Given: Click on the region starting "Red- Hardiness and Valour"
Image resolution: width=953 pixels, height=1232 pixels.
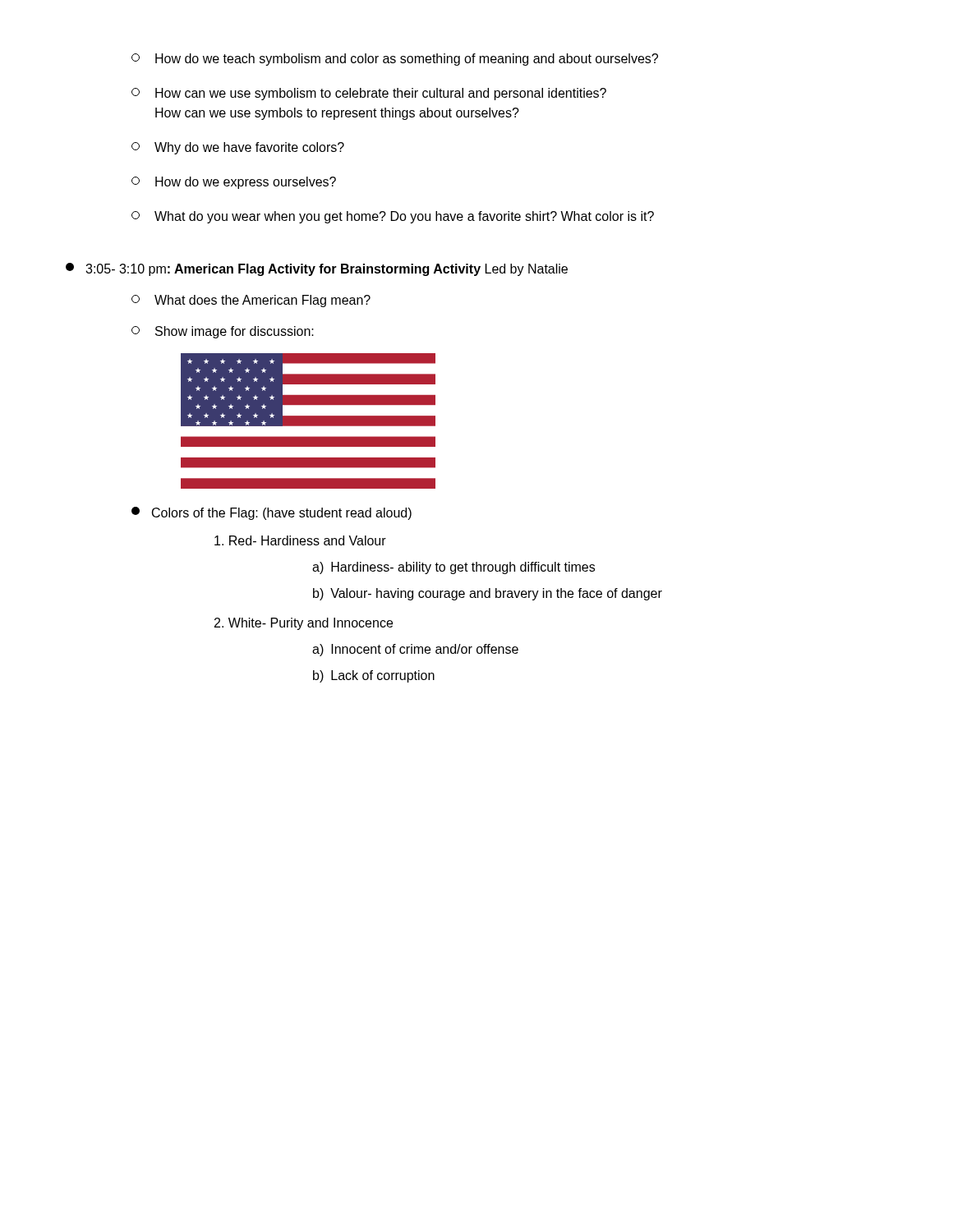Looking at the screenshot, I should (300, 541).
